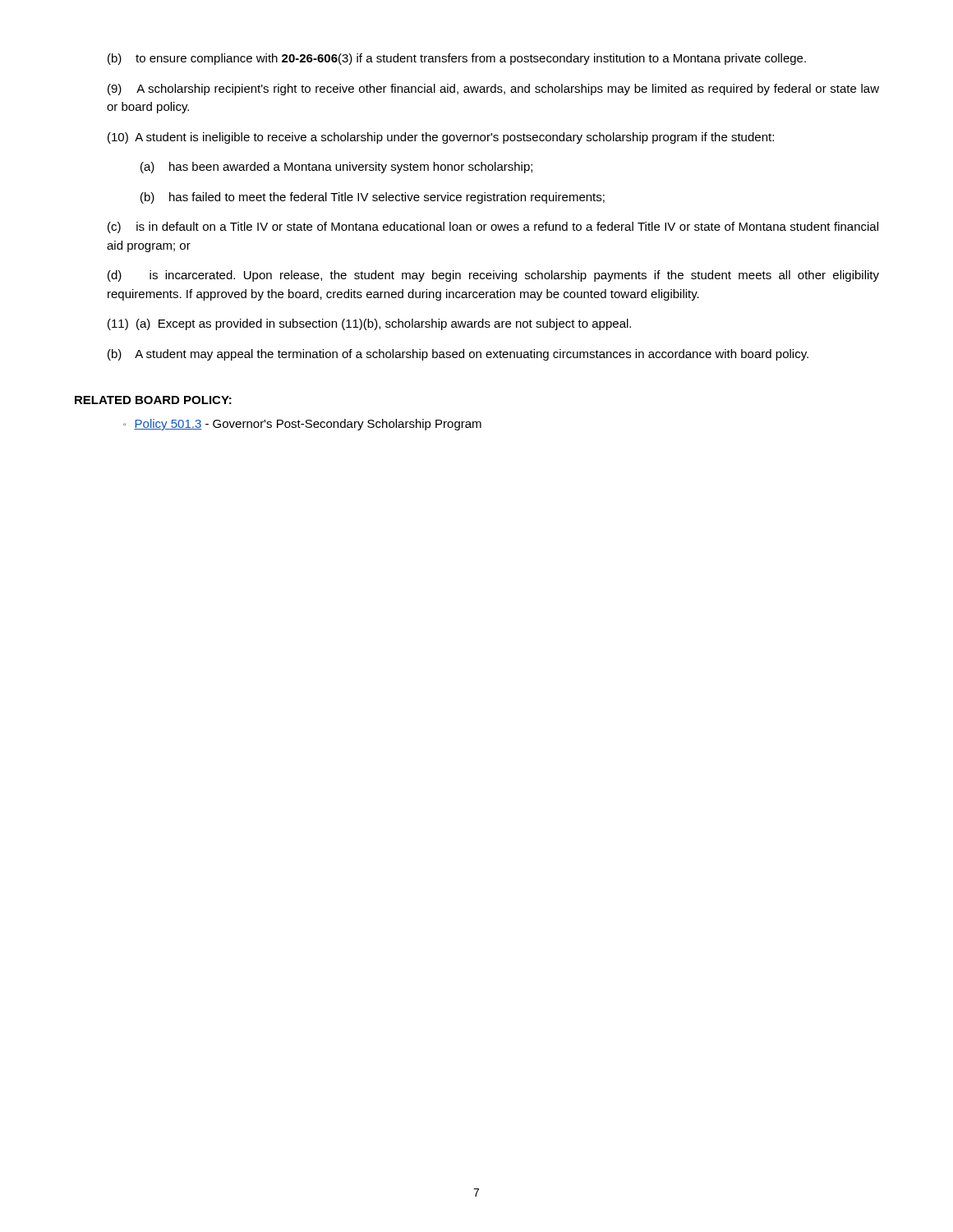Point to the block starting "(b) to ensure compliance with"
953x1232 pixels.
[x=457, y=58]
